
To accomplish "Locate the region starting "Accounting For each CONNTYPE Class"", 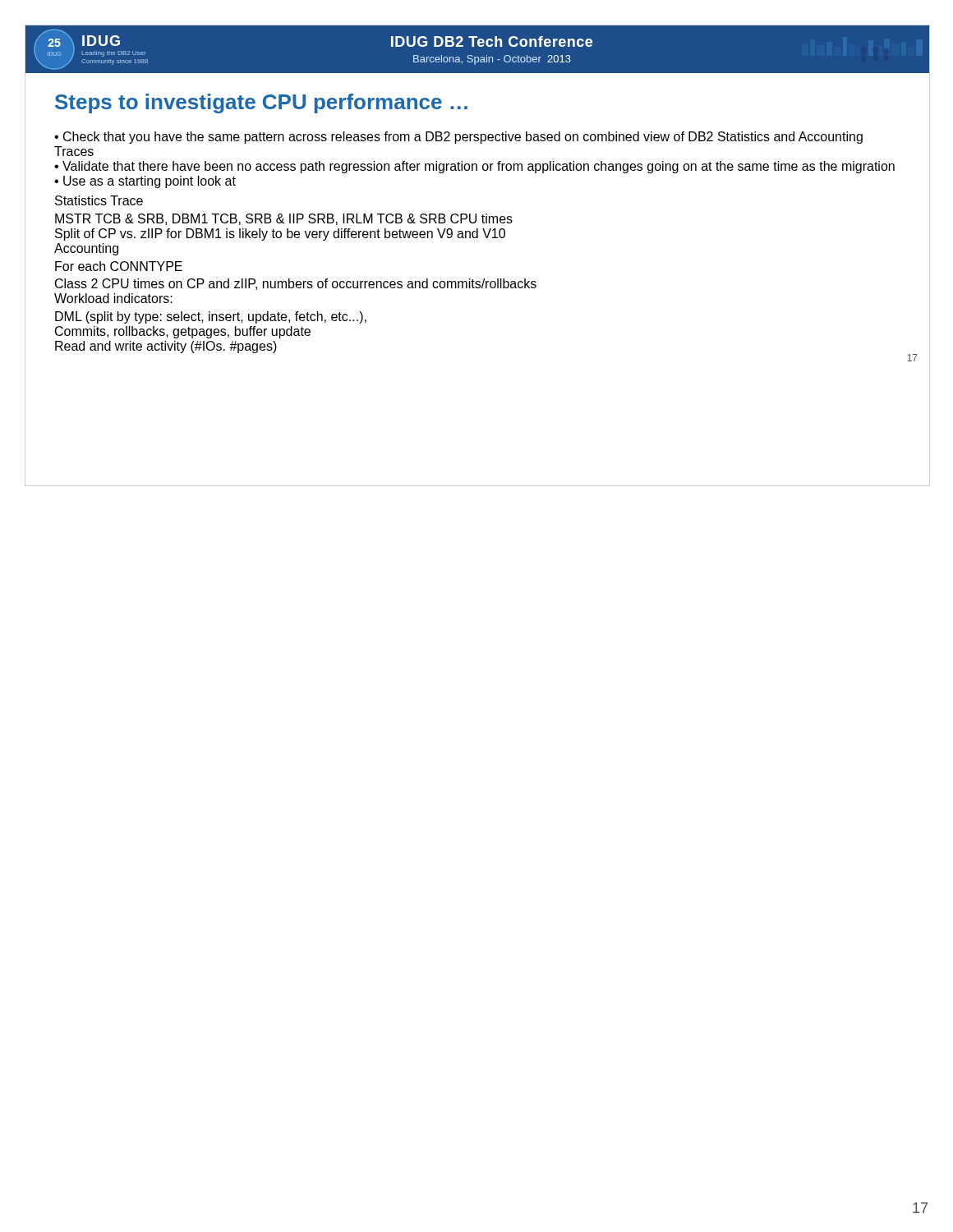I will [86, 249].
